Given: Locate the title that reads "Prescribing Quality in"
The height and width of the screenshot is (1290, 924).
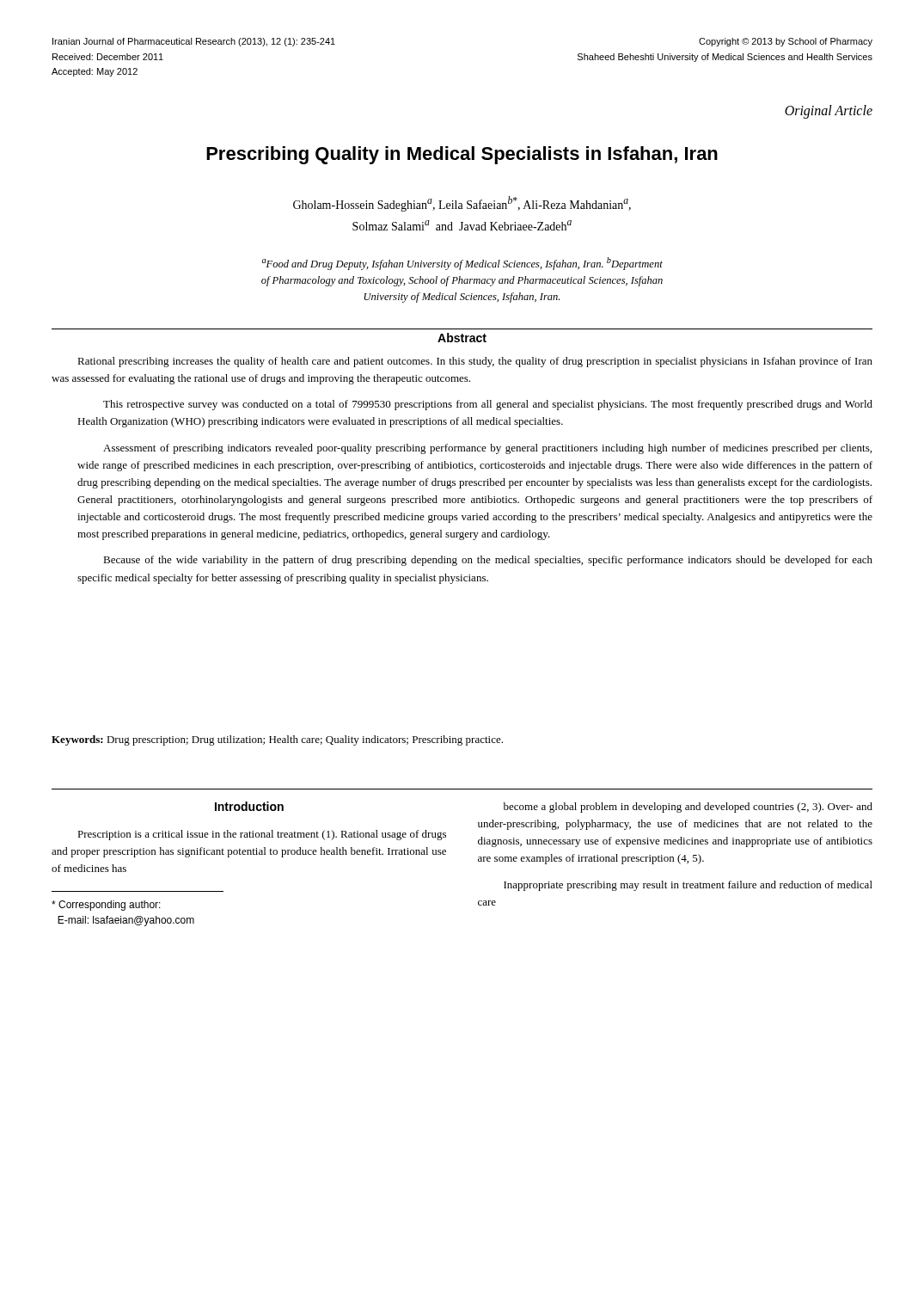Looking at the screenshot, I should click(x=462, y=154).
